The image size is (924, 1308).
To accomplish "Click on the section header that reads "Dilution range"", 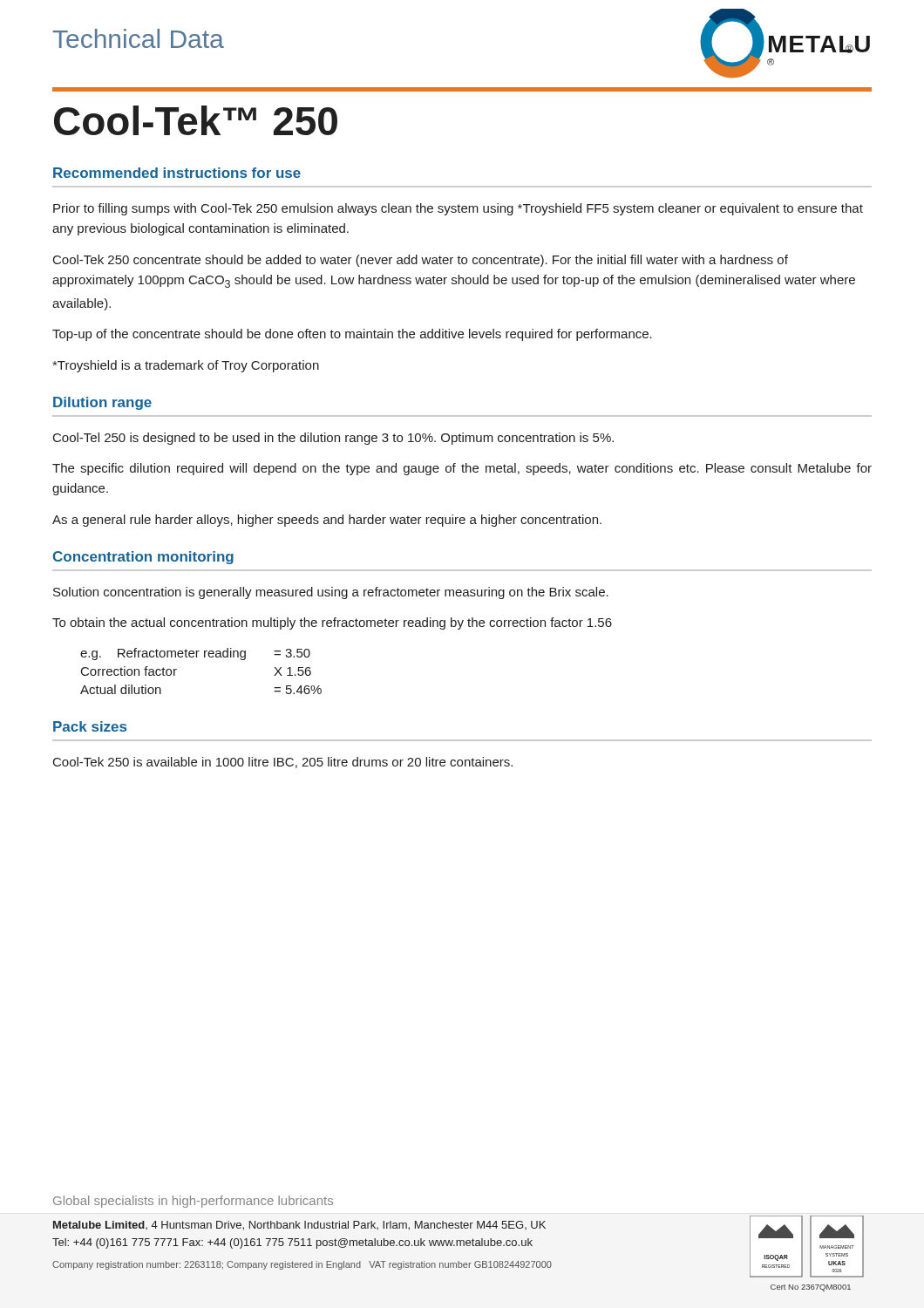I will click(102, 402).
